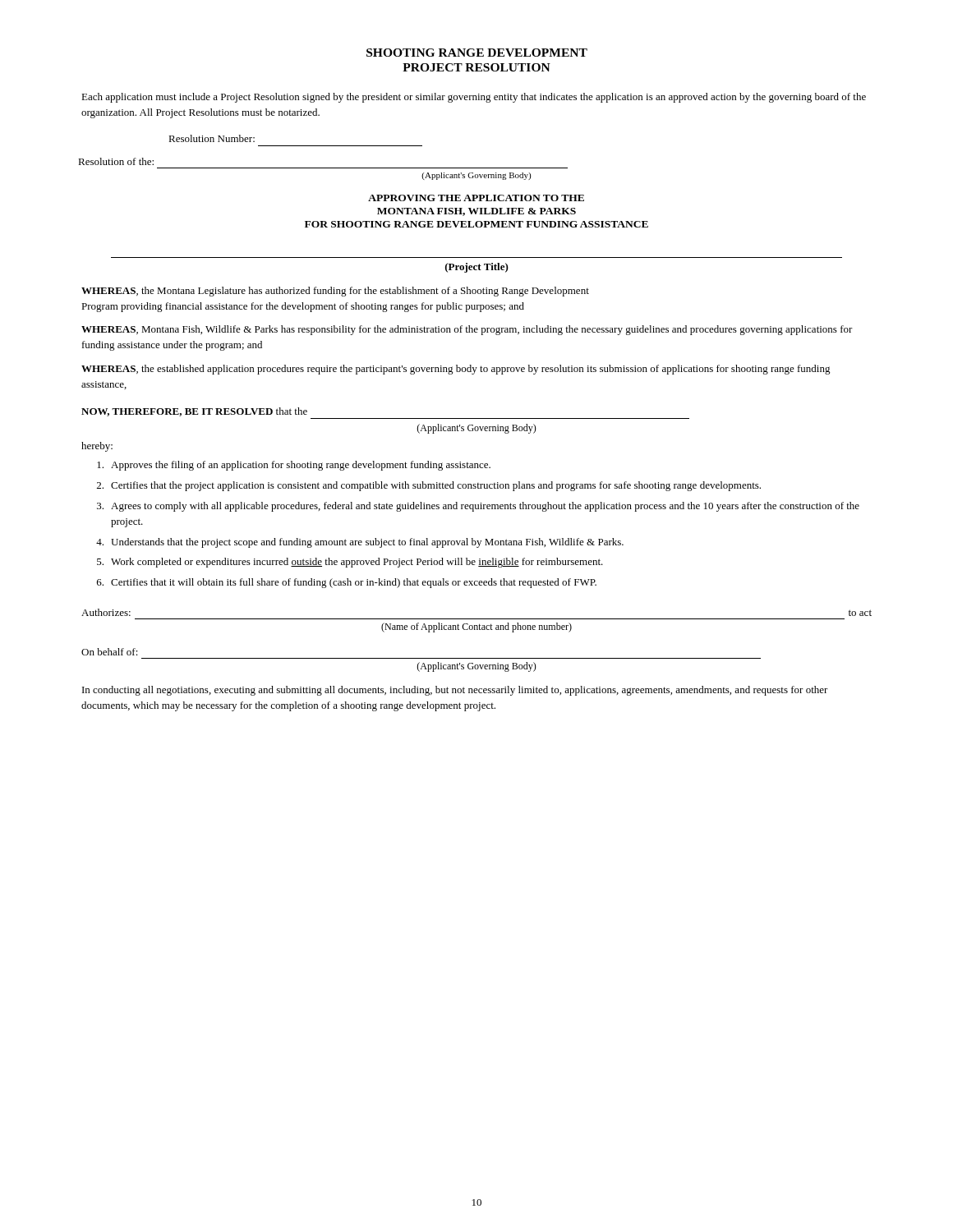This screenshot has height=1232, width=953.
Task: Navigate to the block starting "Approves the filing of an application"
Action: click(476, 465)
